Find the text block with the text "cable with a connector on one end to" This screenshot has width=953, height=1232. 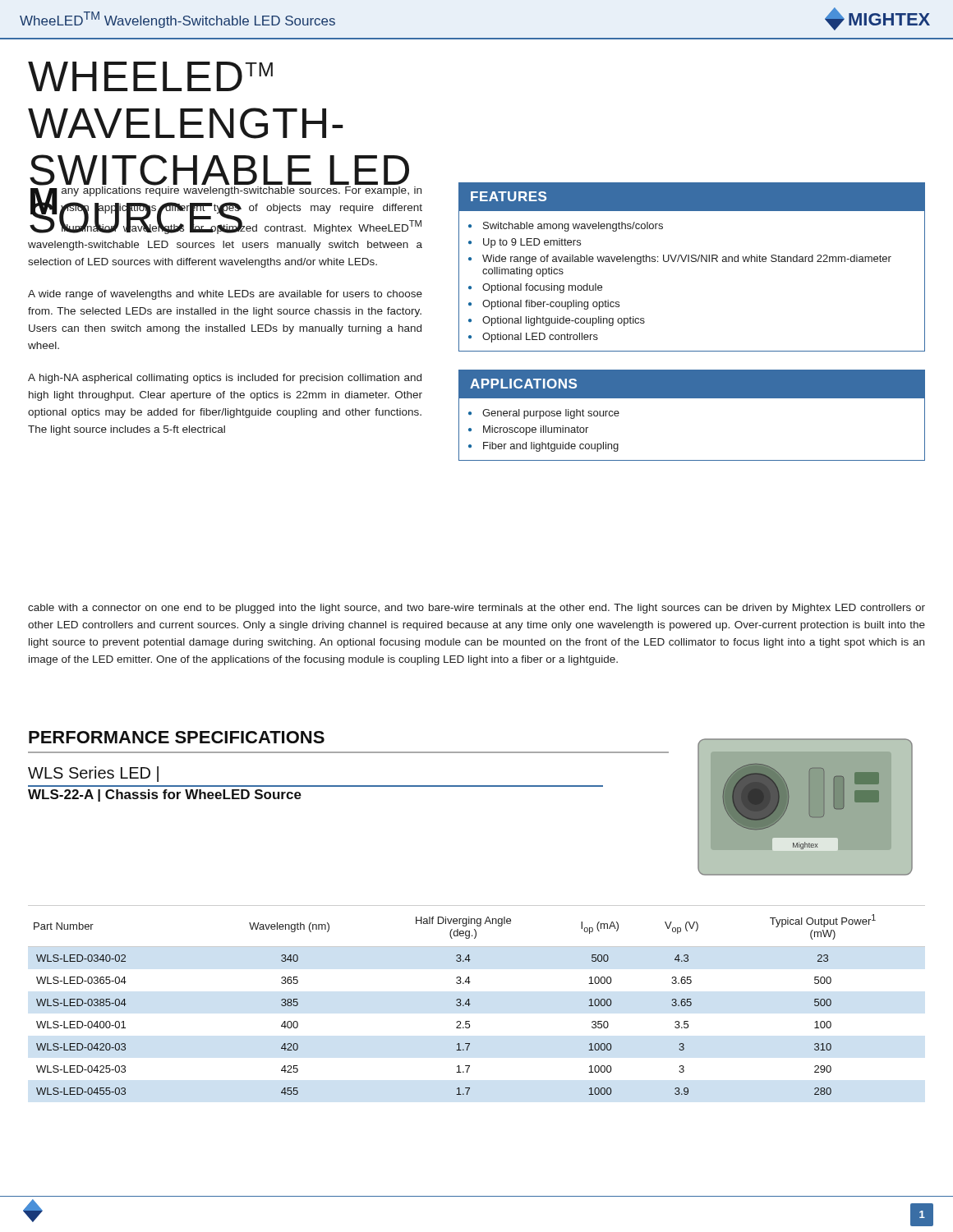476,633
